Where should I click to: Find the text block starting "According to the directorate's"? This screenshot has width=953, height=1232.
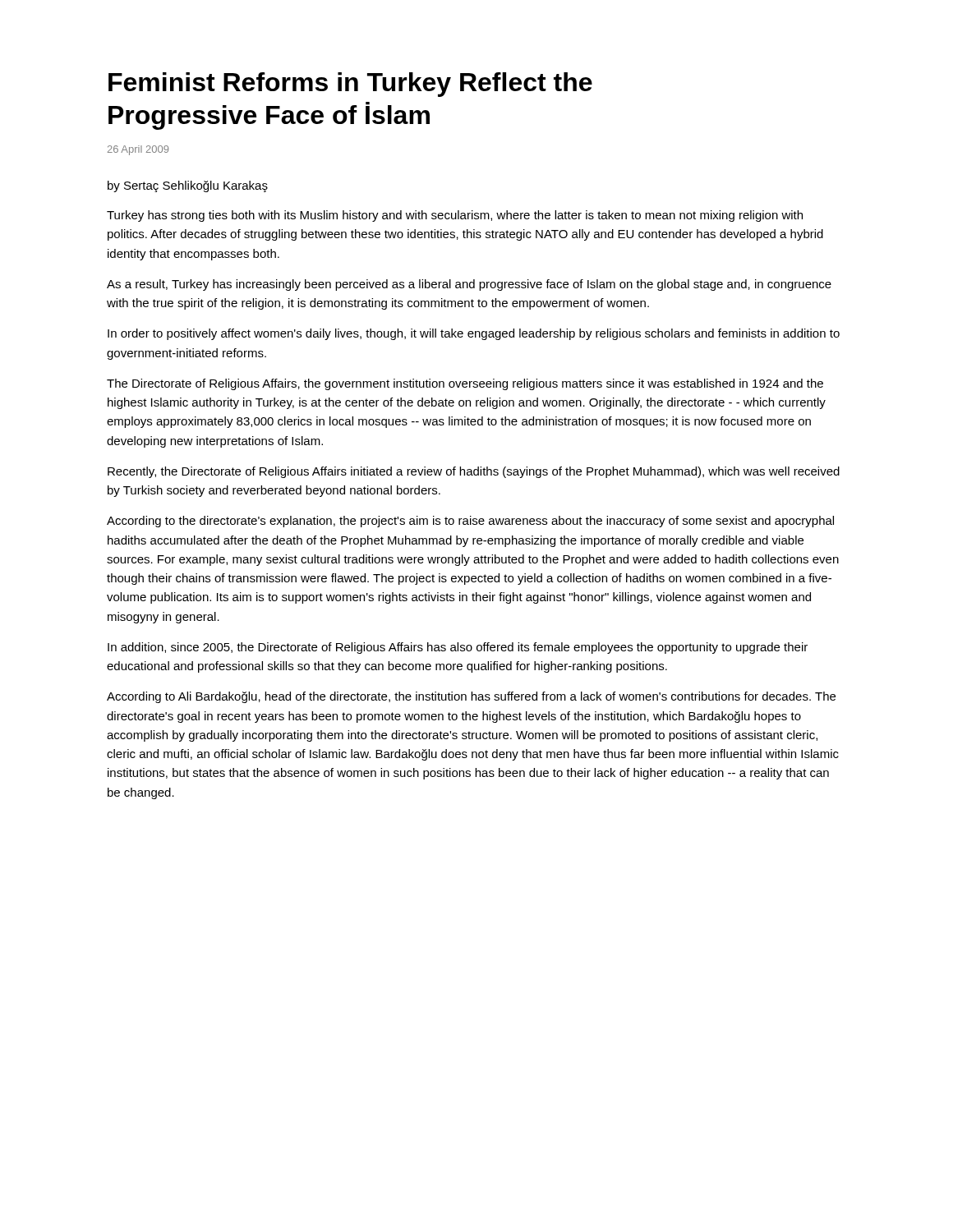(x=473, y=568)
